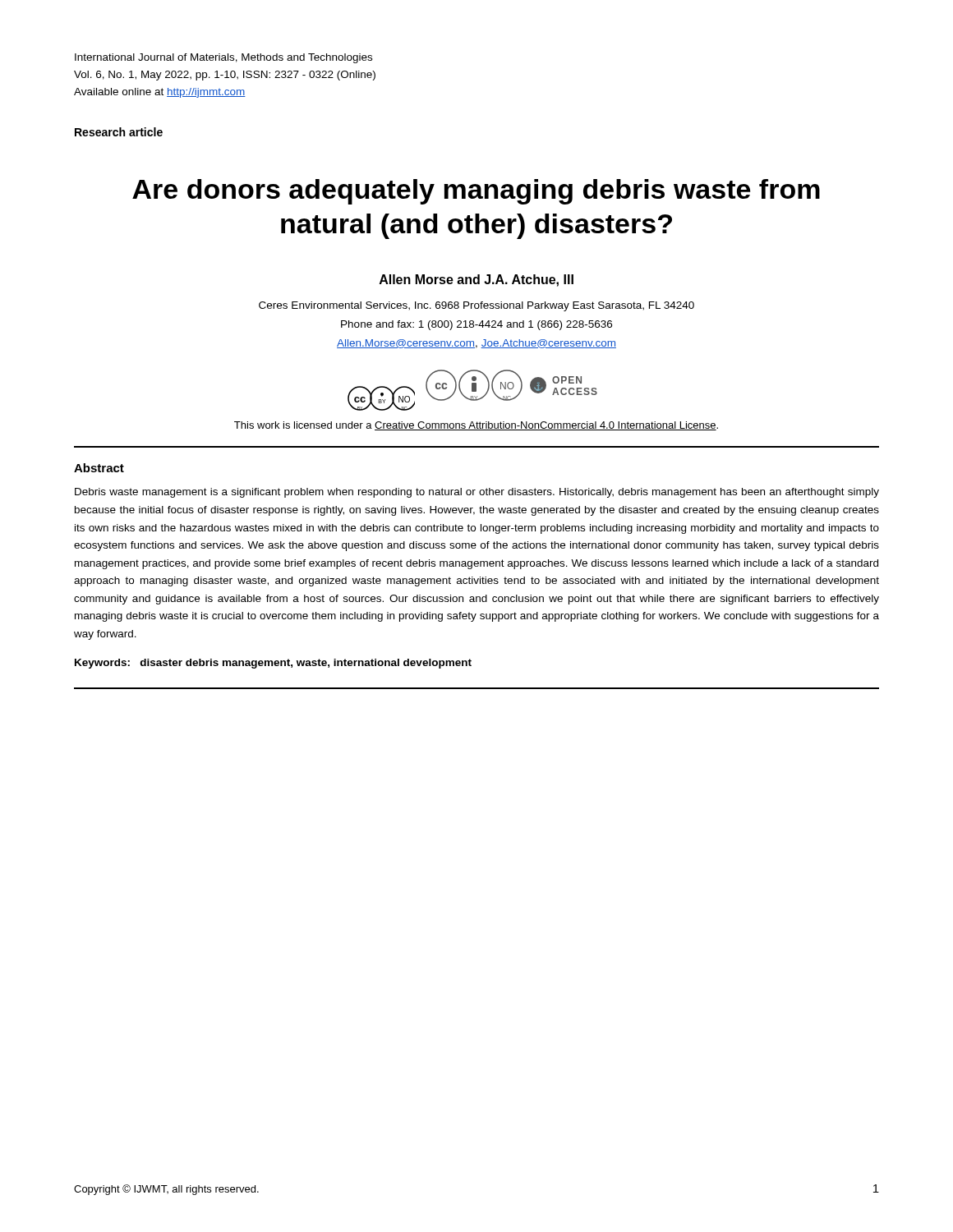The height and width of the screenshot is (1232, 953).
Task: Select the logo
Action: (476, 390)
